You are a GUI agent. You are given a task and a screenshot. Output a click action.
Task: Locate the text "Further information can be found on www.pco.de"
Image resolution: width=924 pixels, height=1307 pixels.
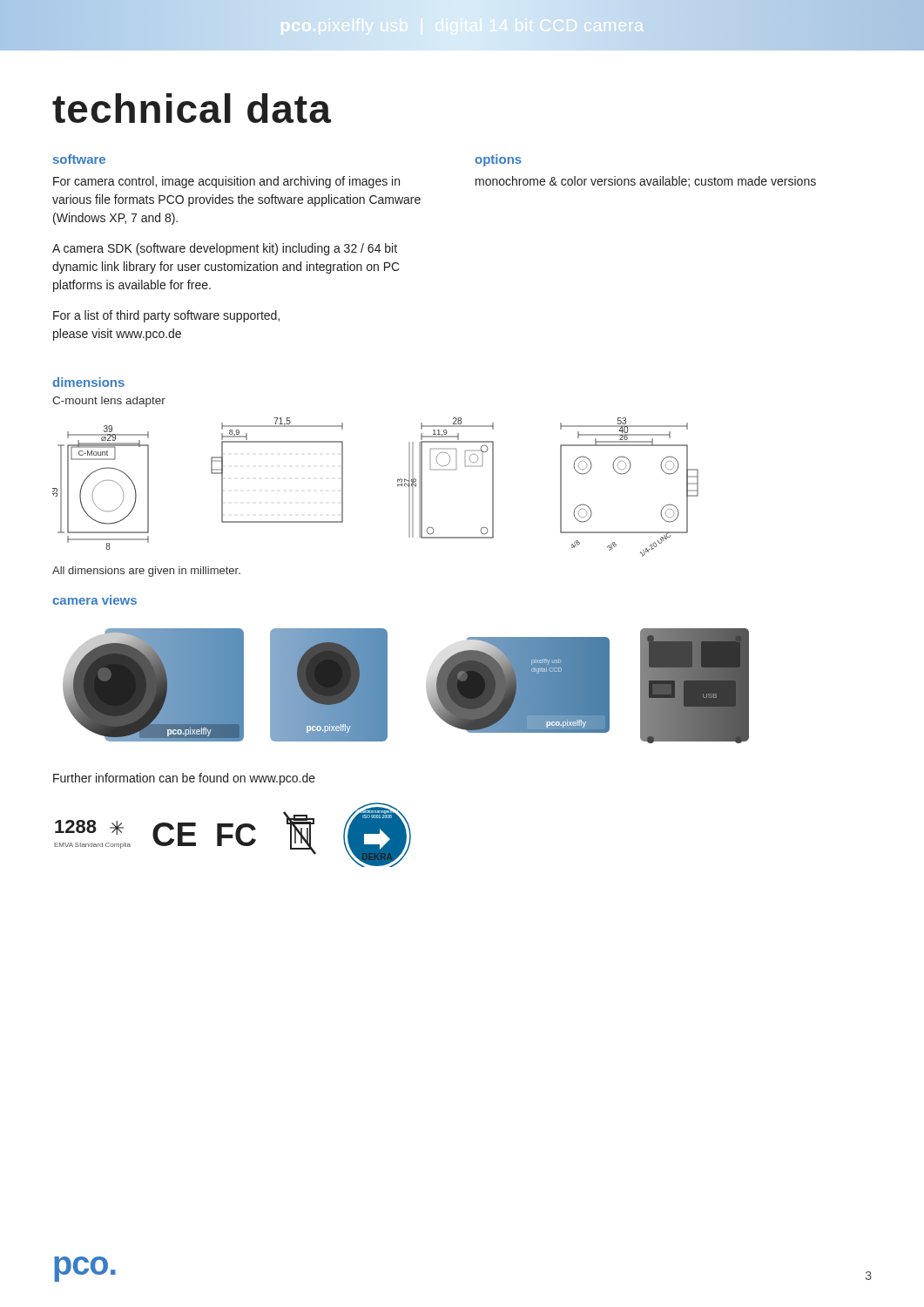(184, 778)
